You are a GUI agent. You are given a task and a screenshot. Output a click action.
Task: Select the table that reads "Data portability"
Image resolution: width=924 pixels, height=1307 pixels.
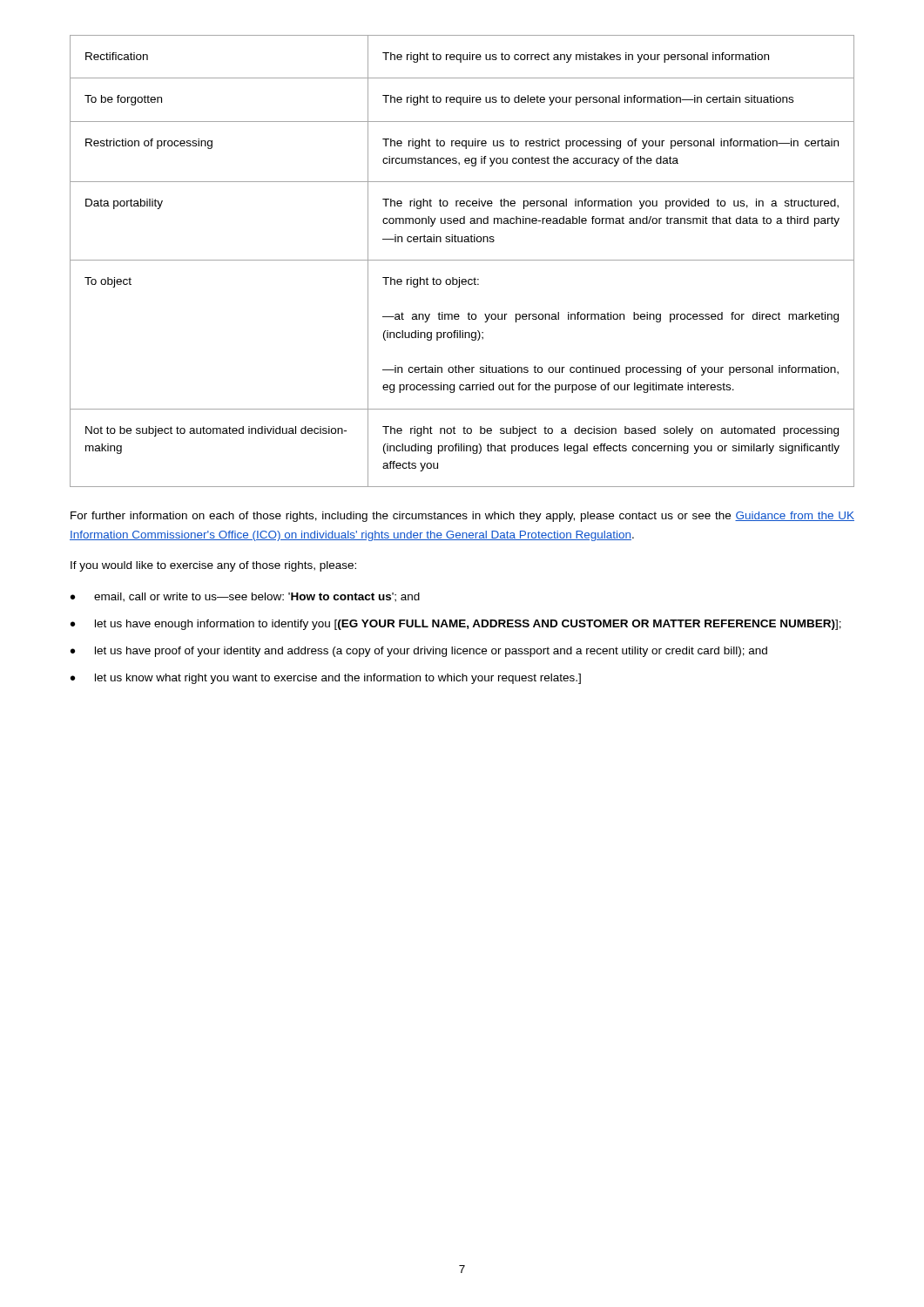(x=462, y=261)
